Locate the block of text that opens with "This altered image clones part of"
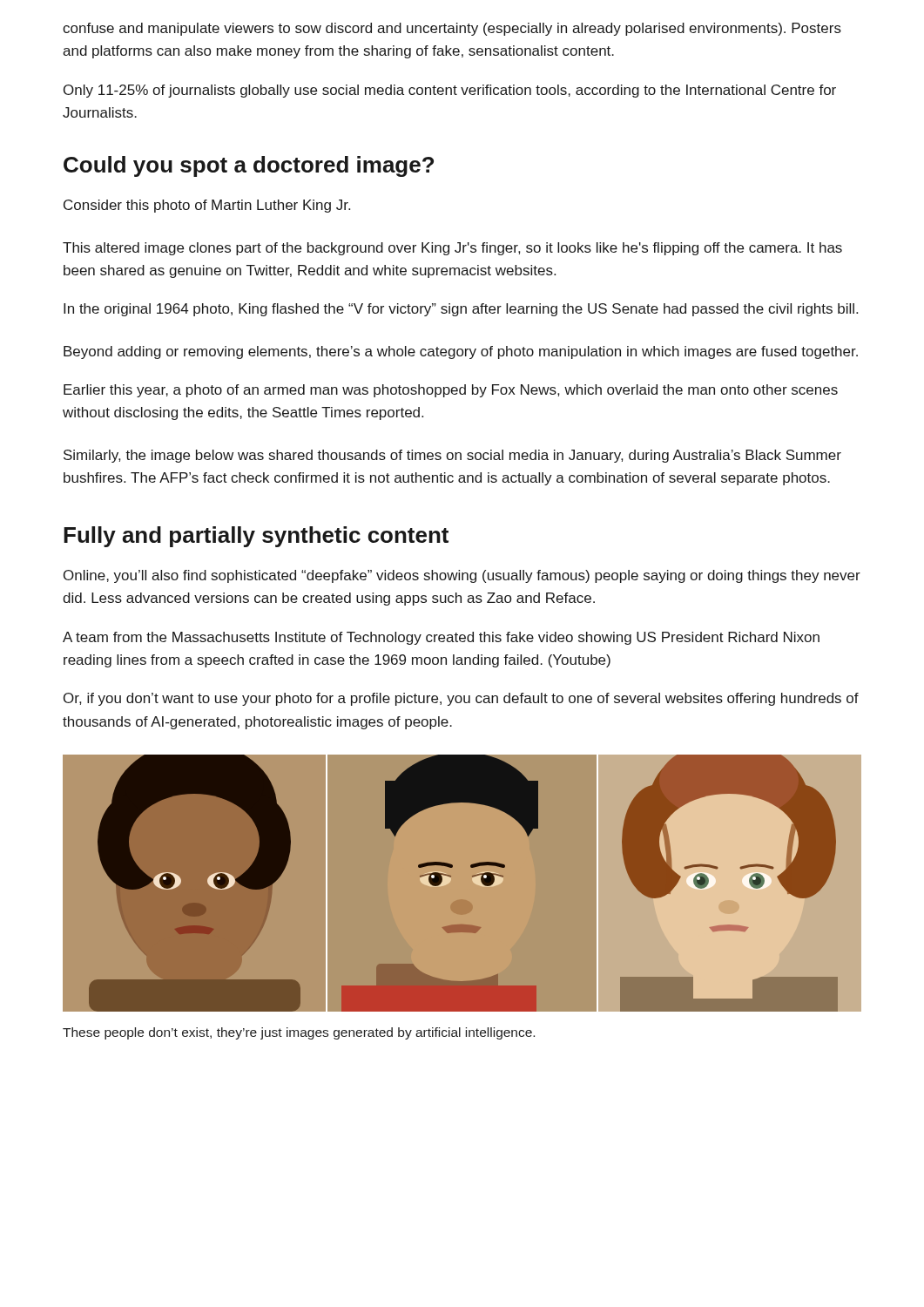The image size is (924, 1307). pyautogui.click(x=453, y=259)
